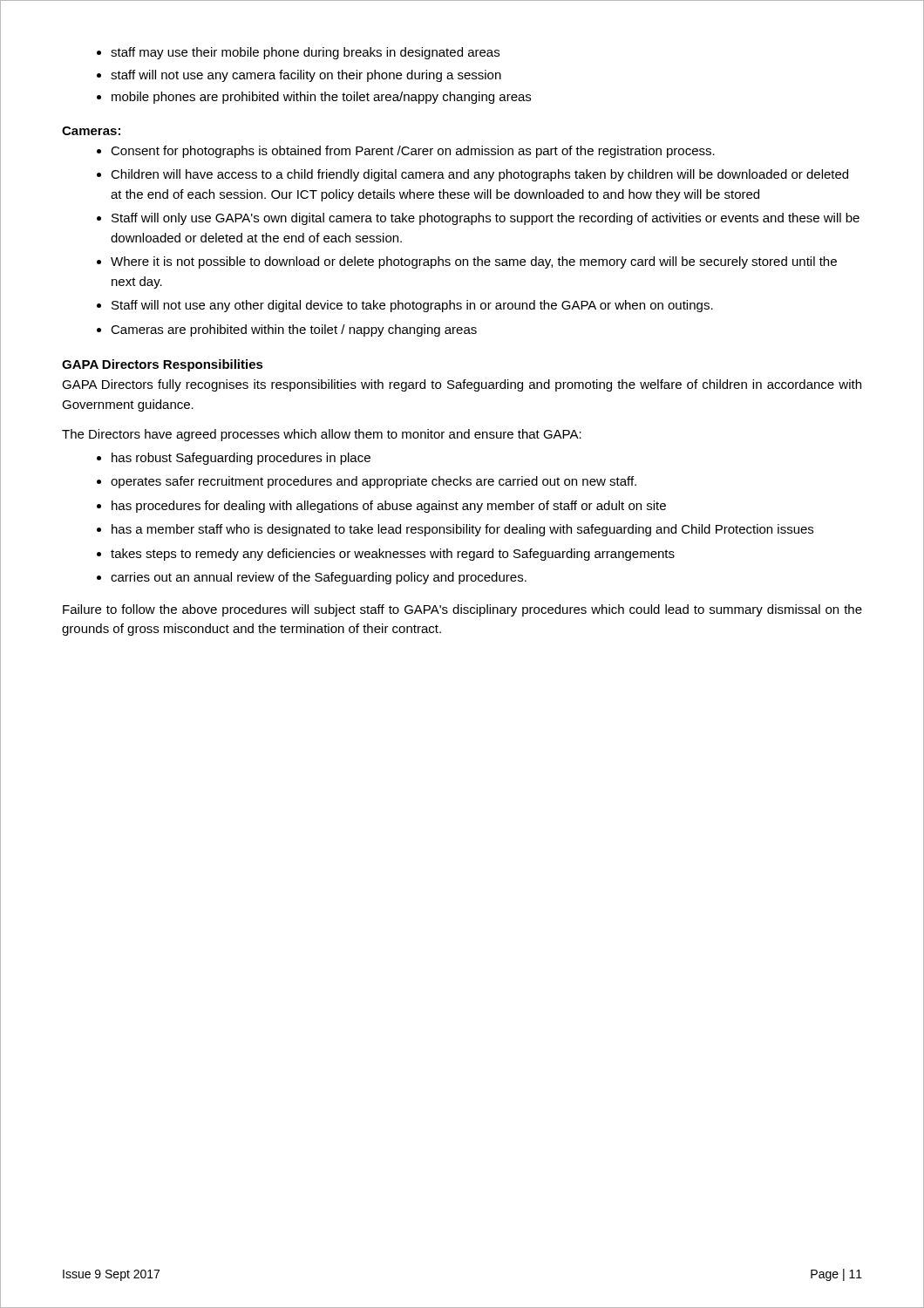Navigate to the element starting "Failure to follow"

point(462,618)
